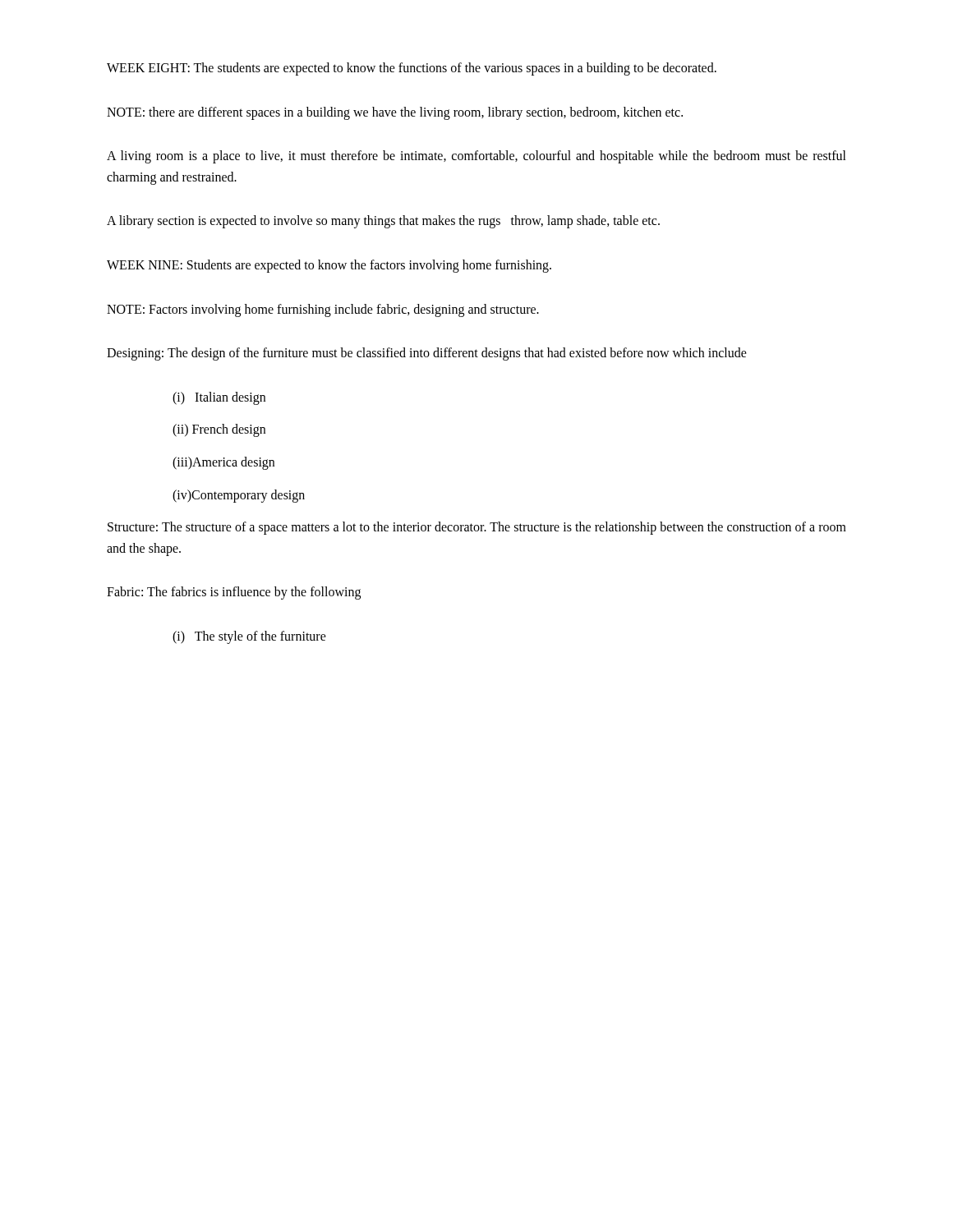Find the block starting "NOTE: there are different spaces in a"

point(395,112)
